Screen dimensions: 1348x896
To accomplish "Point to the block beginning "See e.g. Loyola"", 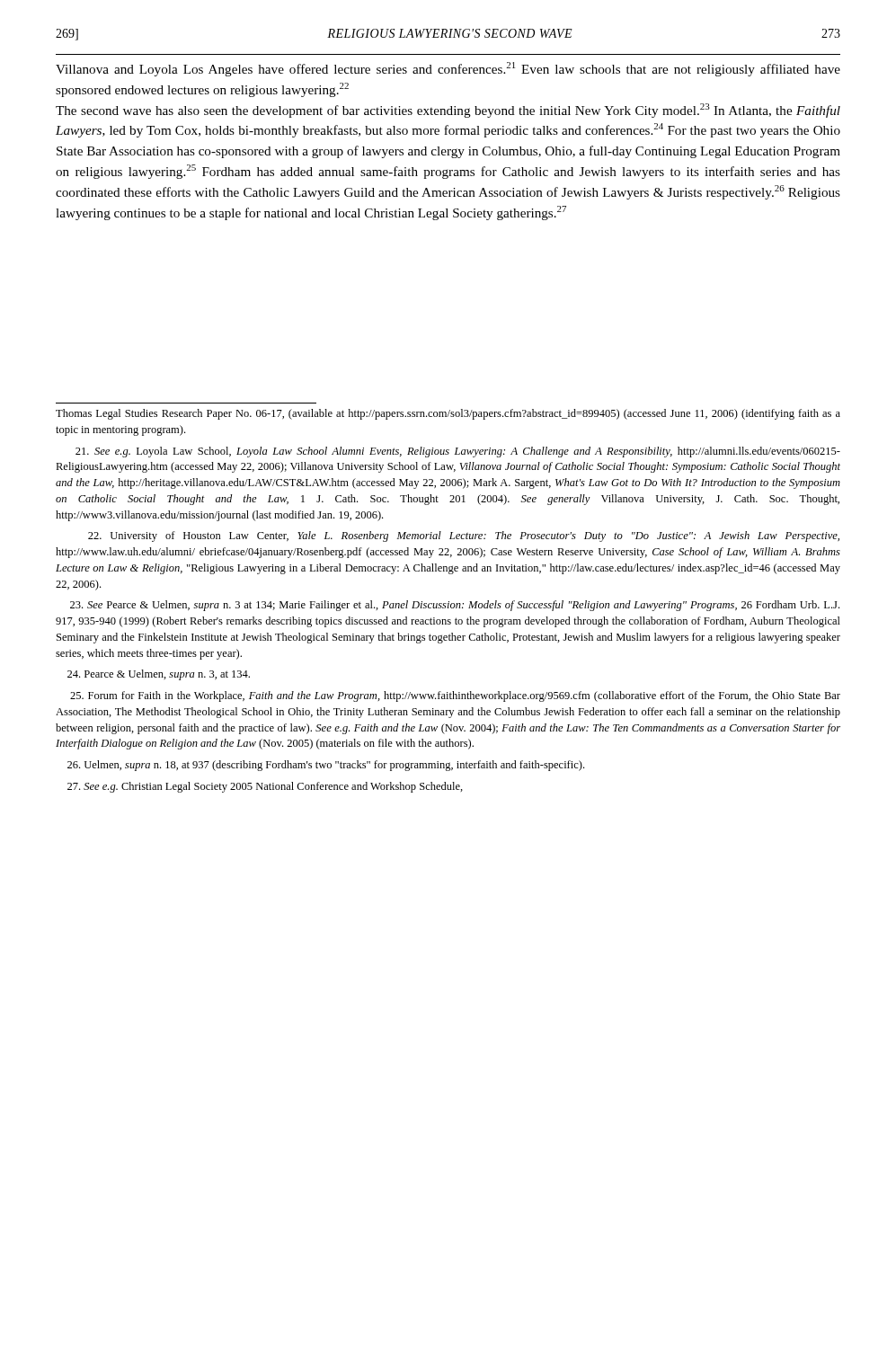I will 448,483.
